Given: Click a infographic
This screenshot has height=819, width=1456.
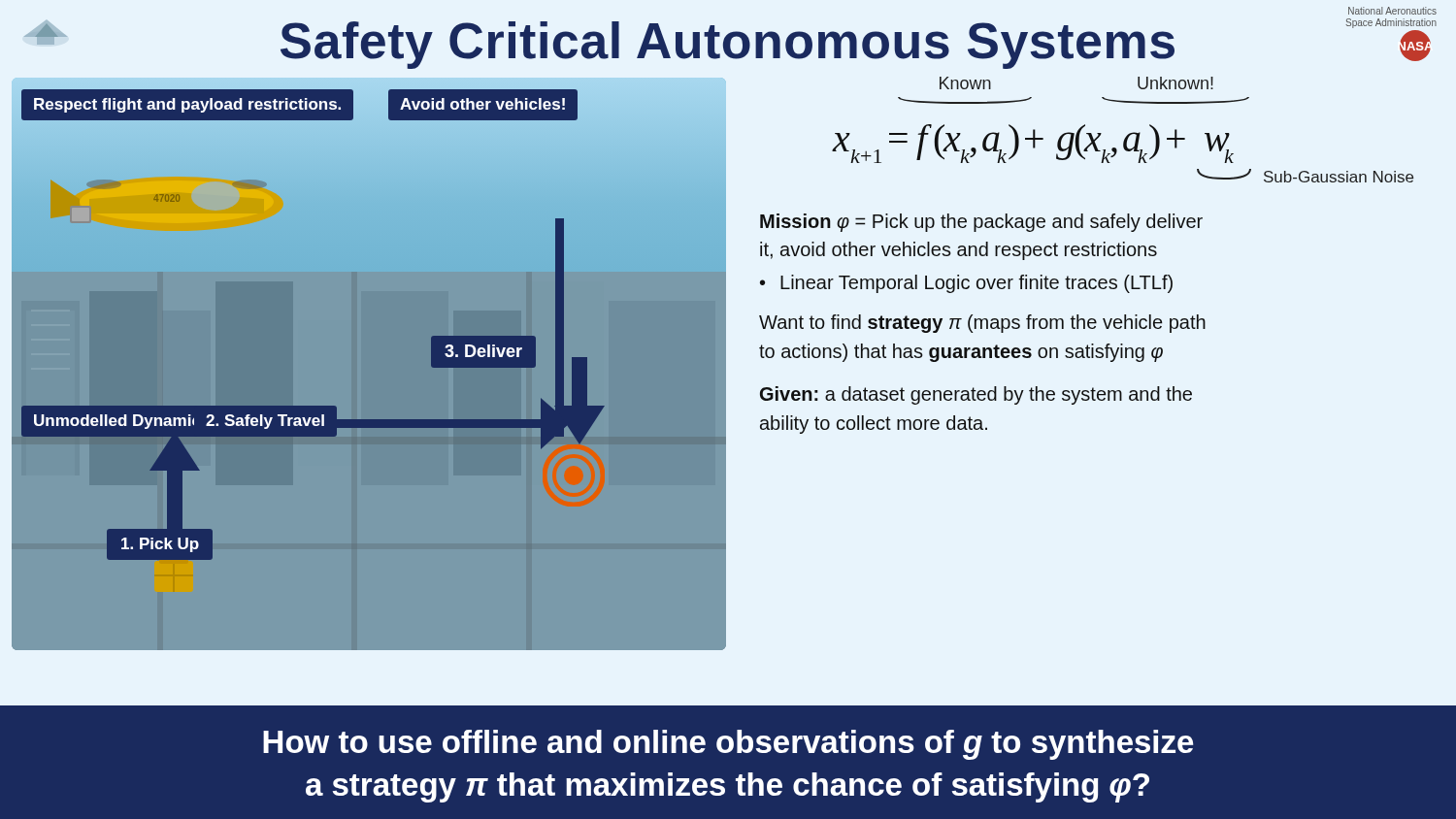Looking at the screenshot, I should tap(375, 390).
